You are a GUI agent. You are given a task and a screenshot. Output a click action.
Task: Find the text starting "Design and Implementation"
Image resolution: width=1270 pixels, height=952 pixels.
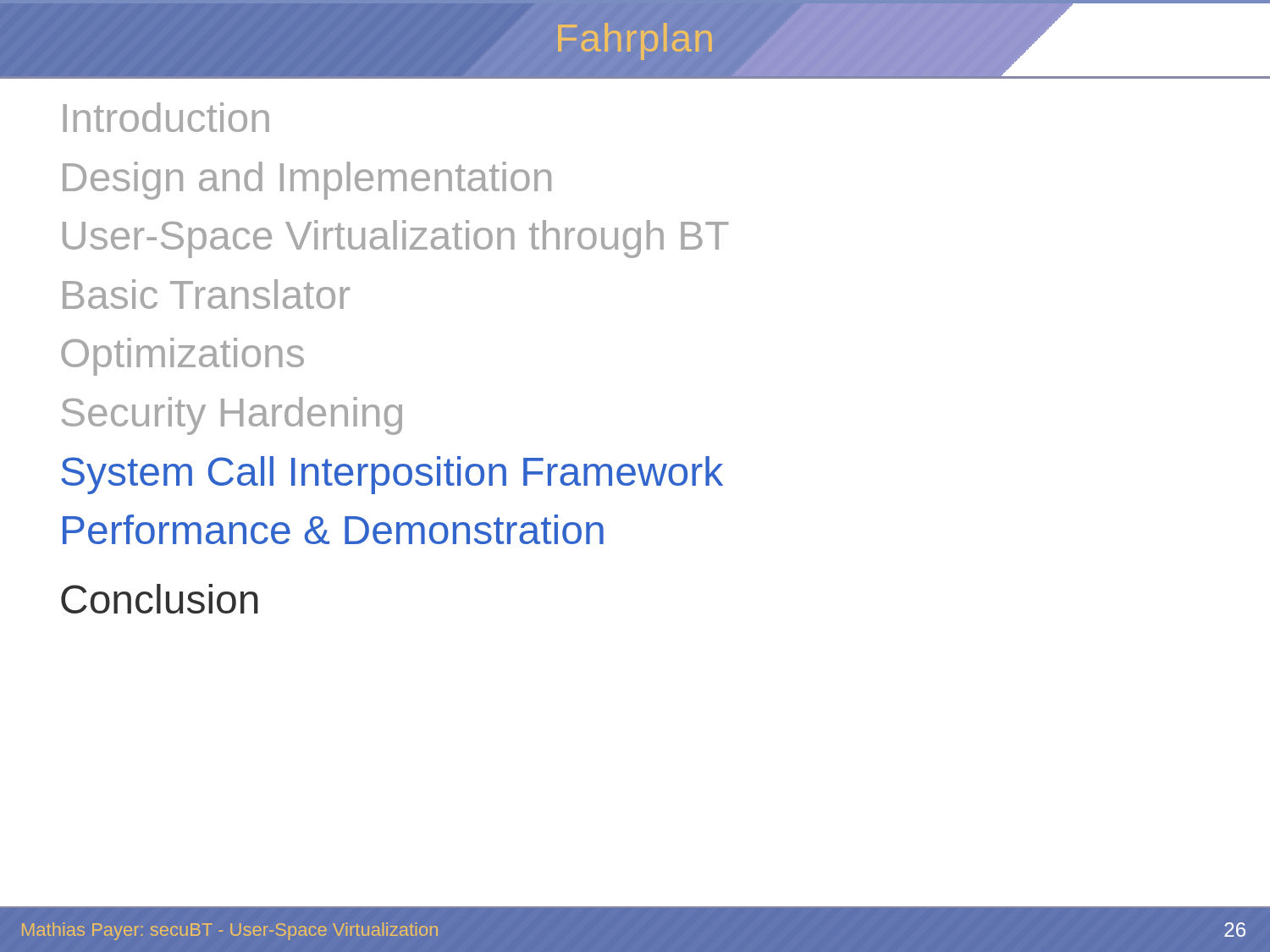pyautogui.click(x=307, y=177)
